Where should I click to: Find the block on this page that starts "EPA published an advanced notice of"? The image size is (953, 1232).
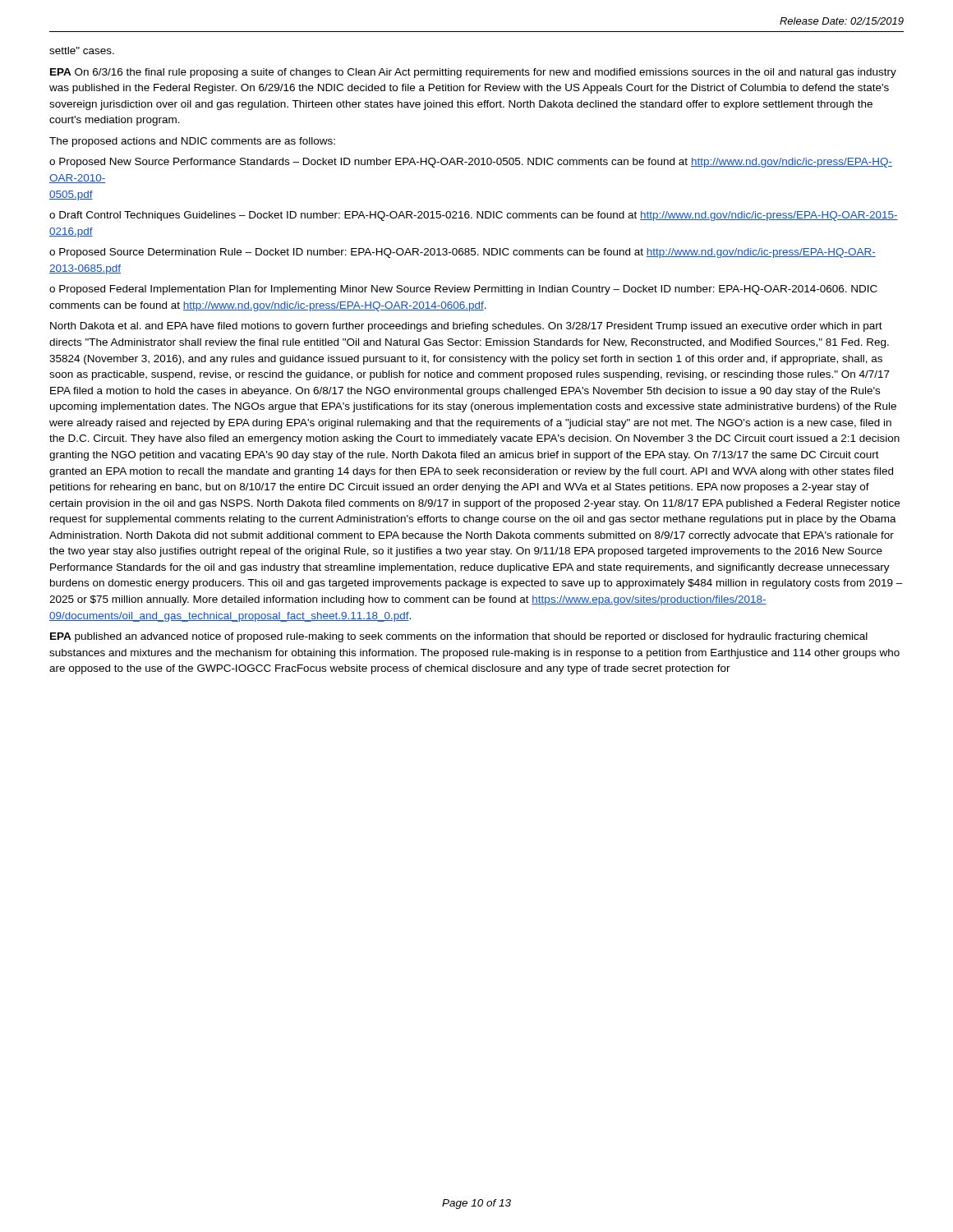476,653
